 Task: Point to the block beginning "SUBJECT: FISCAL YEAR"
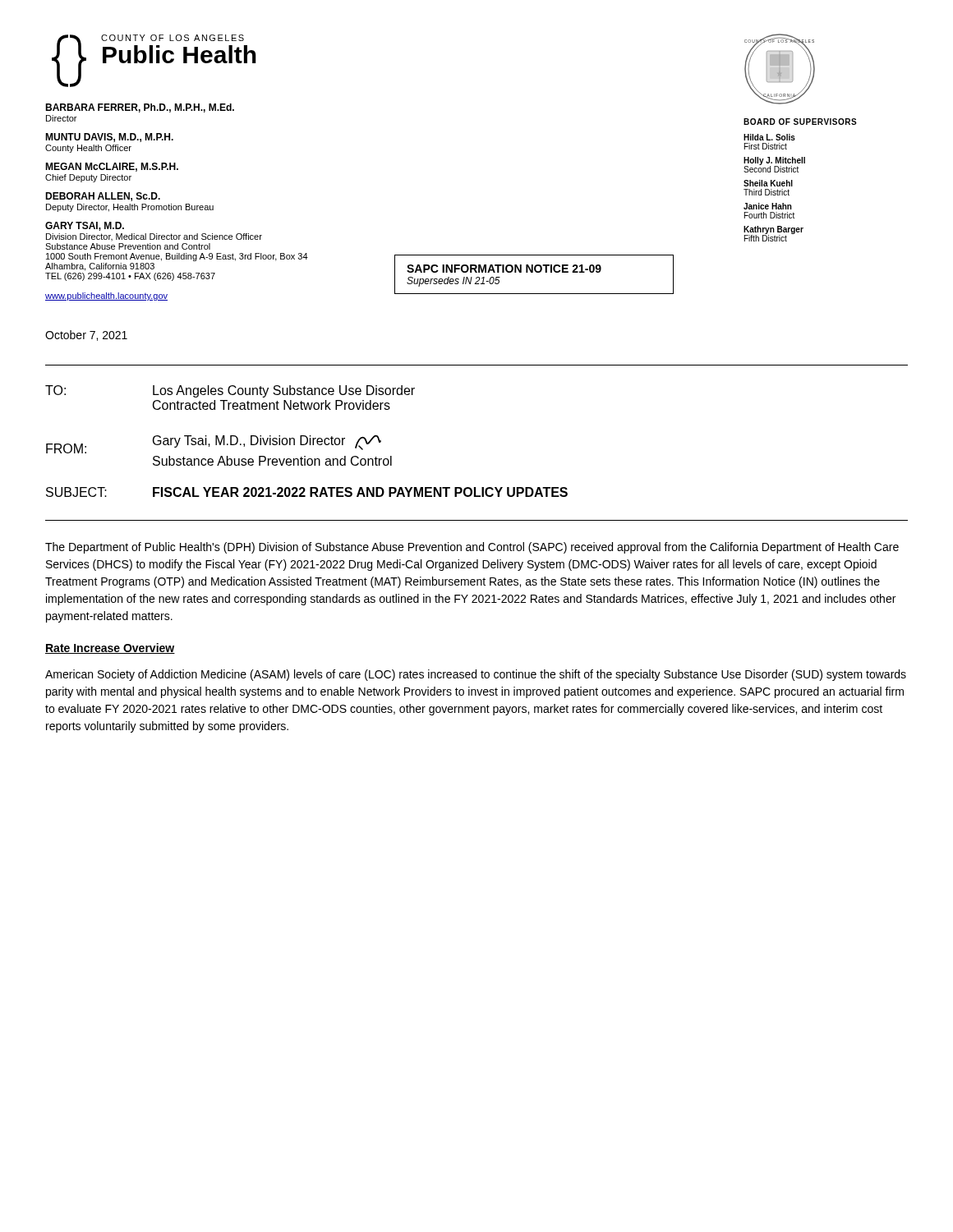click(476, 493)
